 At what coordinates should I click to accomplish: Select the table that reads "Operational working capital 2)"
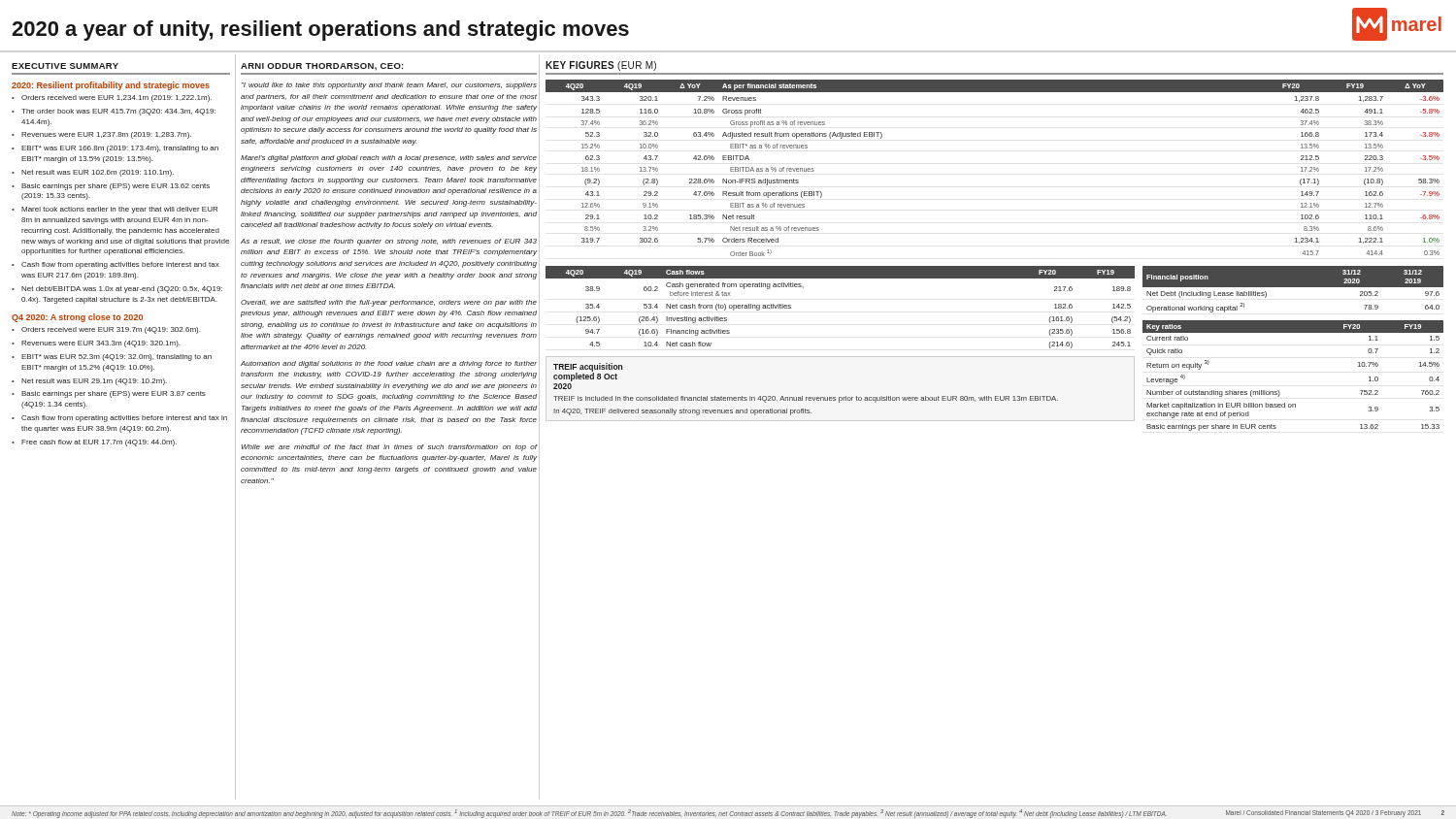click(1293, 290)
